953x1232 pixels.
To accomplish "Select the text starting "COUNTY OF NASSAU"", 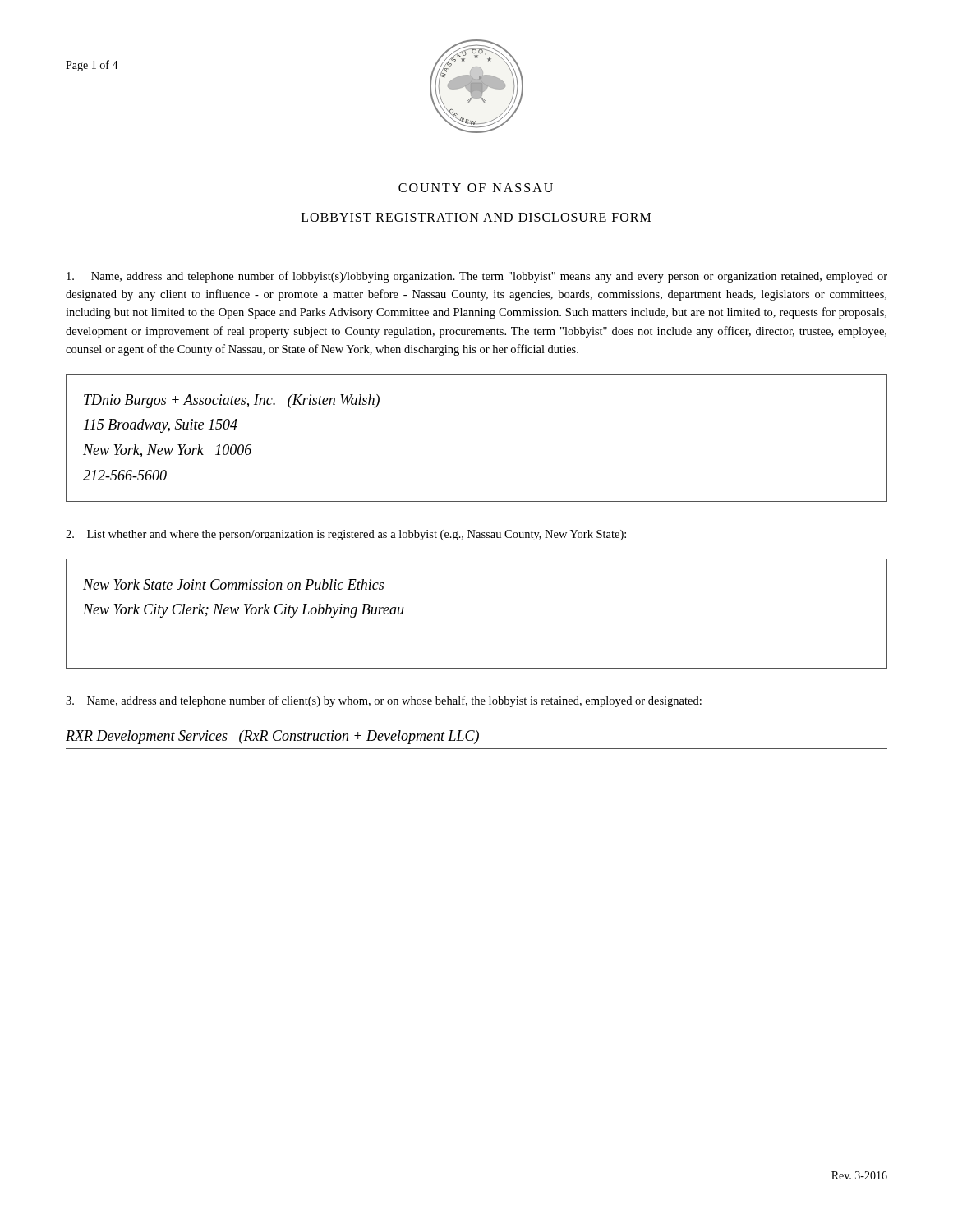I will point(476,188).
